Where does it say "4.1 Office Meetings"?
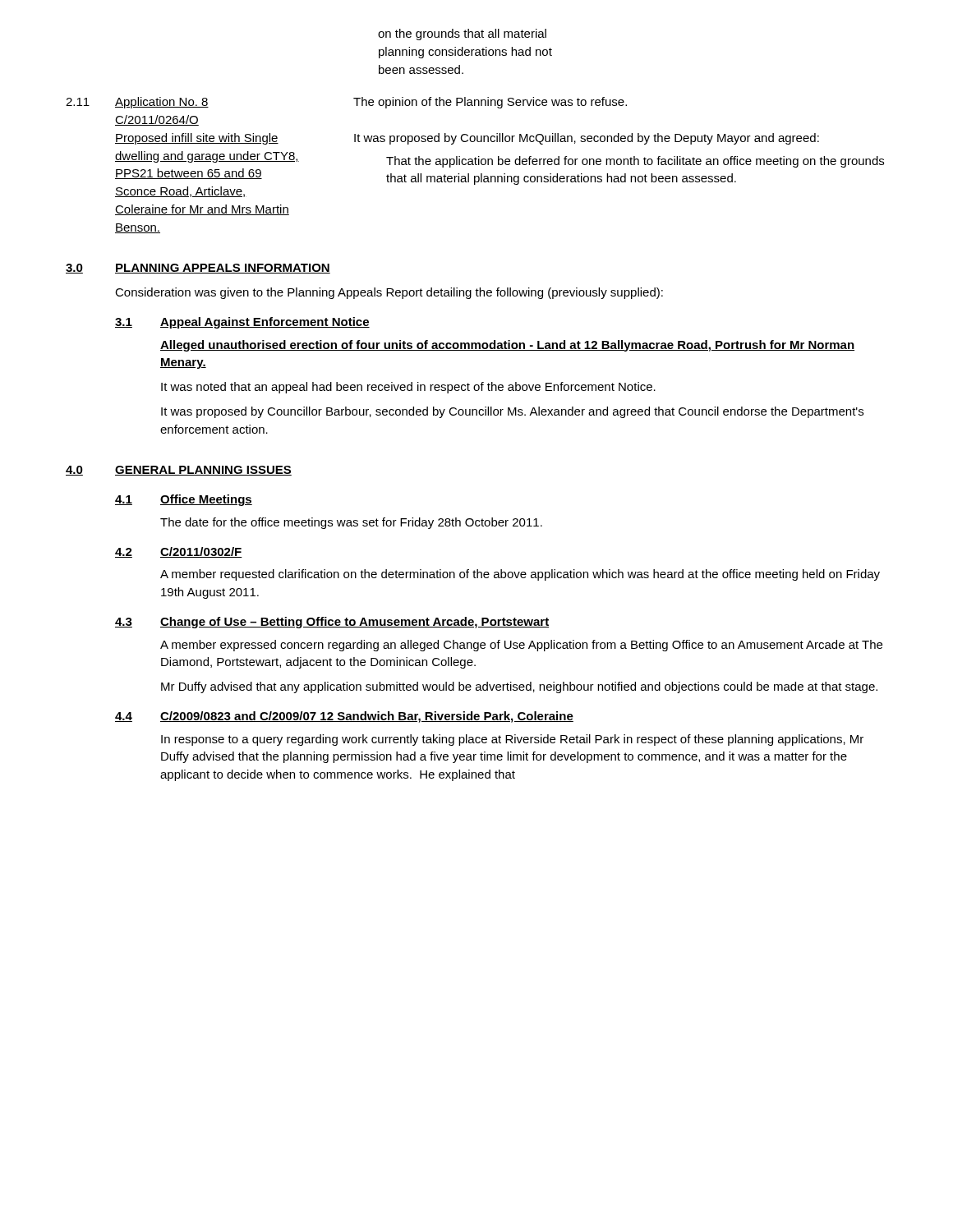Image resolution: width=953 pixels, height=1232 pixels. 184,499
